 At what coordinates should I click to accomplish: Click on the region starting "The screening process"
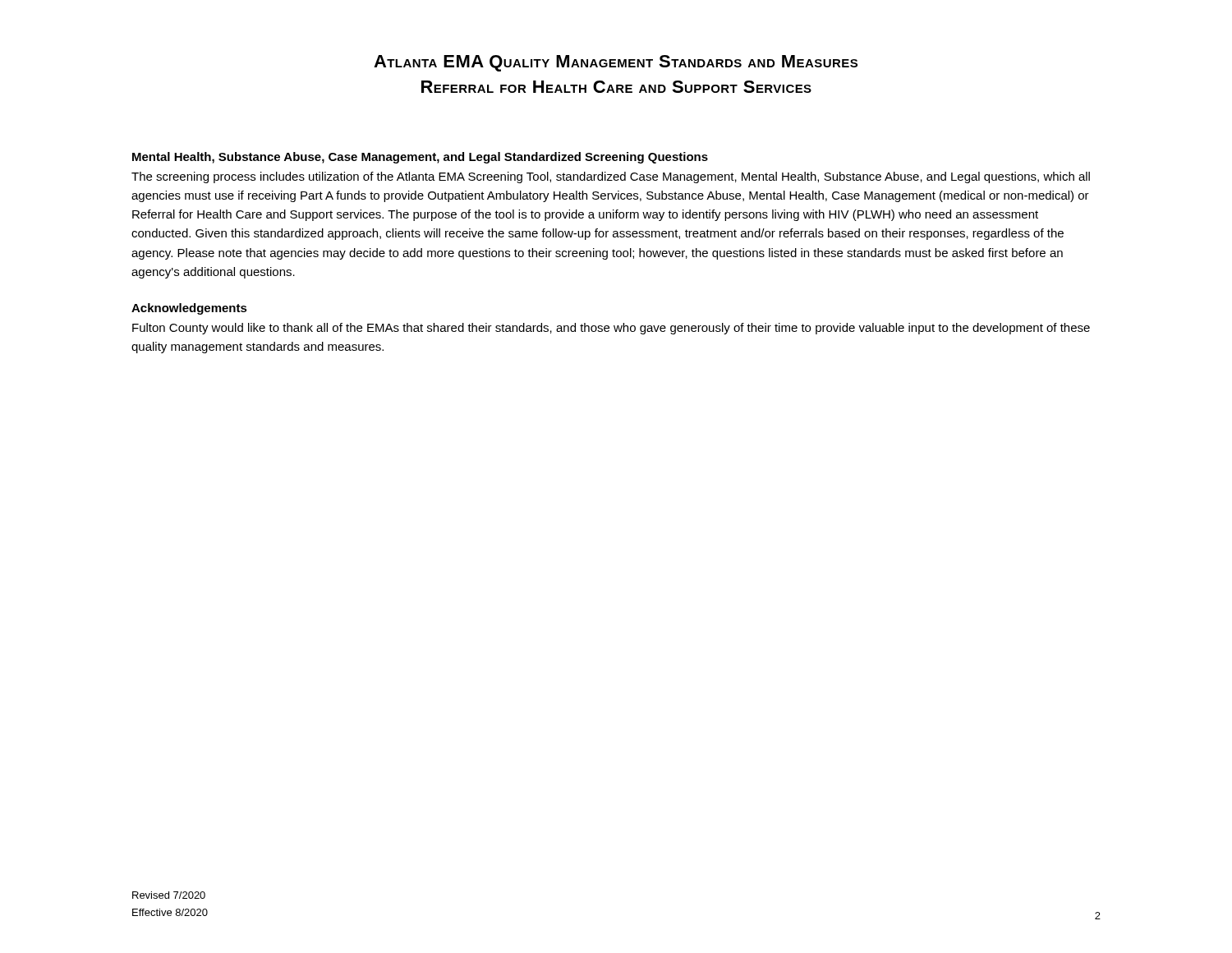[616, 224]
